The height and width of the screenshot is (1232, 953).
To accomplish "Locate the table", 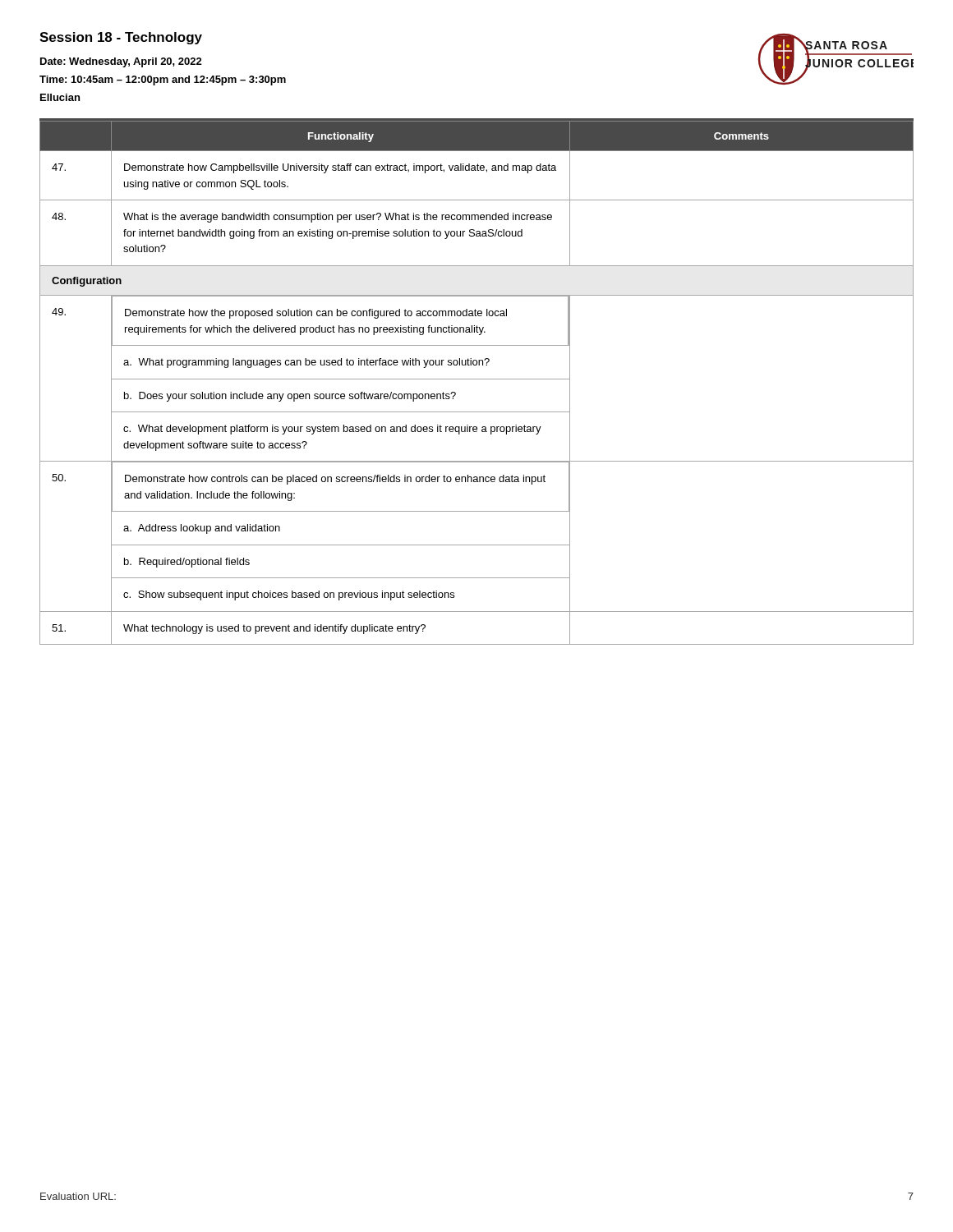I will [476, 383].
